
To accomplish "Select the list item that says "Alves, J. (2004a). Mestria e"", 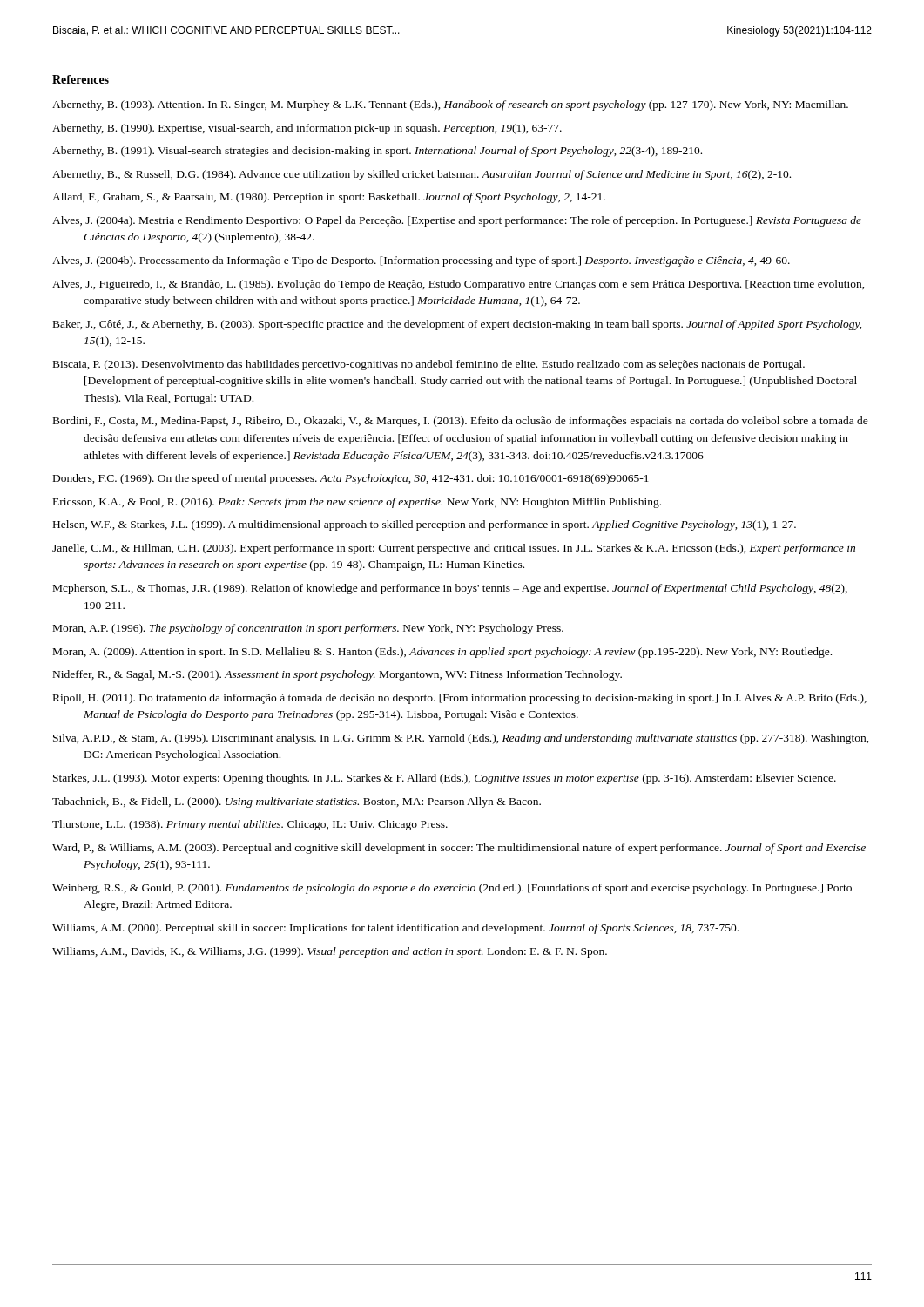I will point(457,228).
